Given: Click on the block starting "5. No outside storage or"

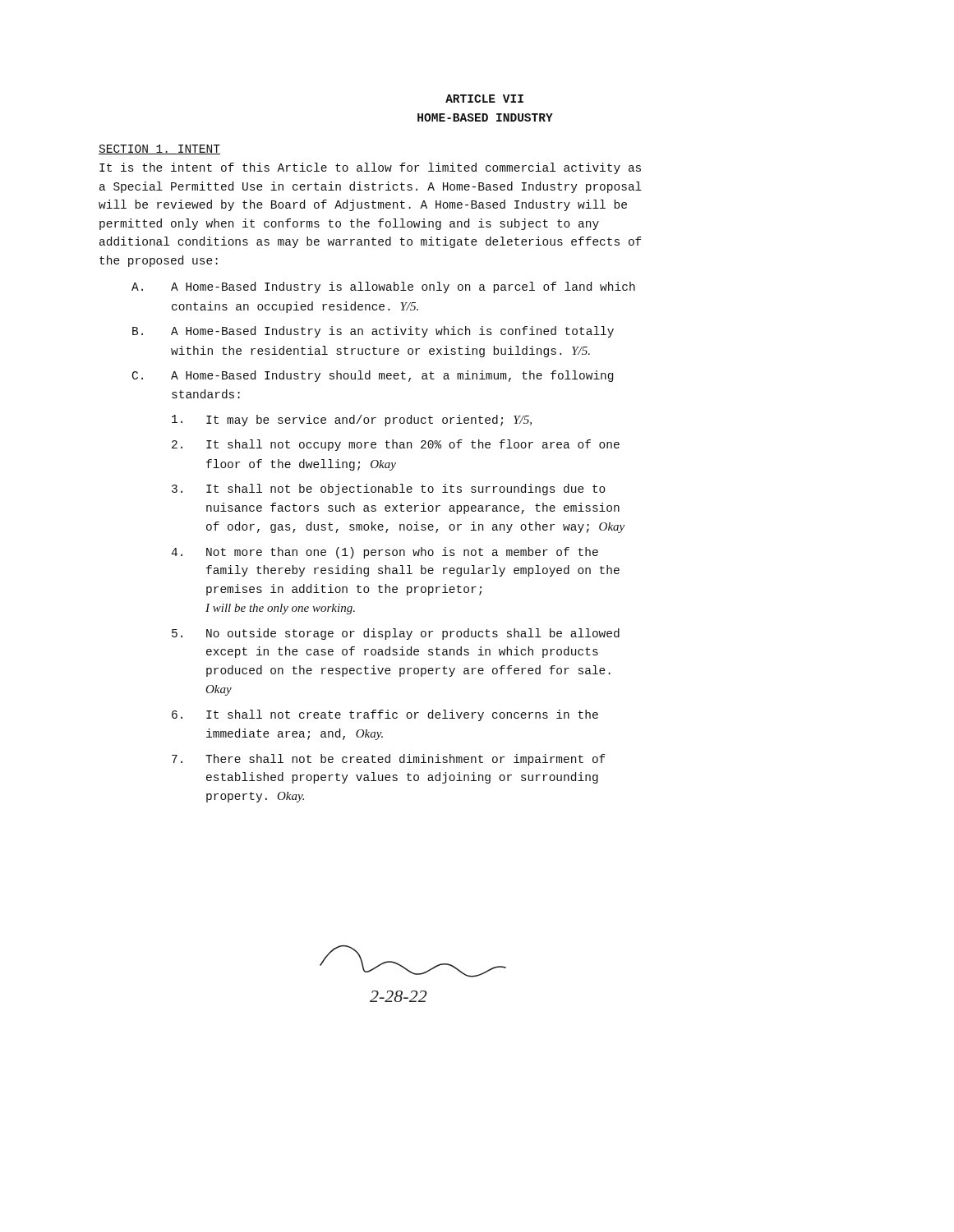Looking at the screenshot, I should point(521,662).
